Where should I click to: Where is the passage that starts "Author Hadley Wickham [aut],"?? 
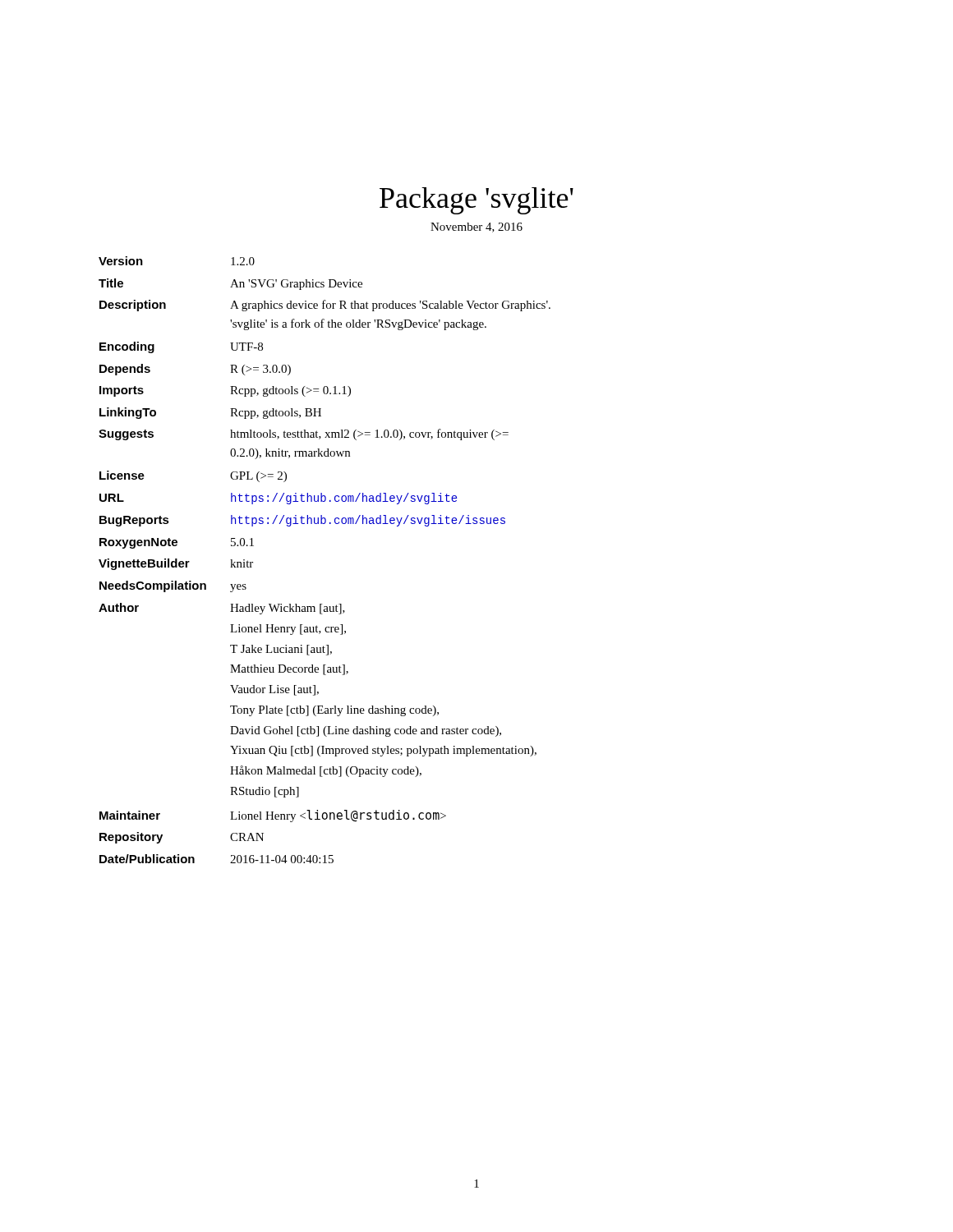pos(117,608)
